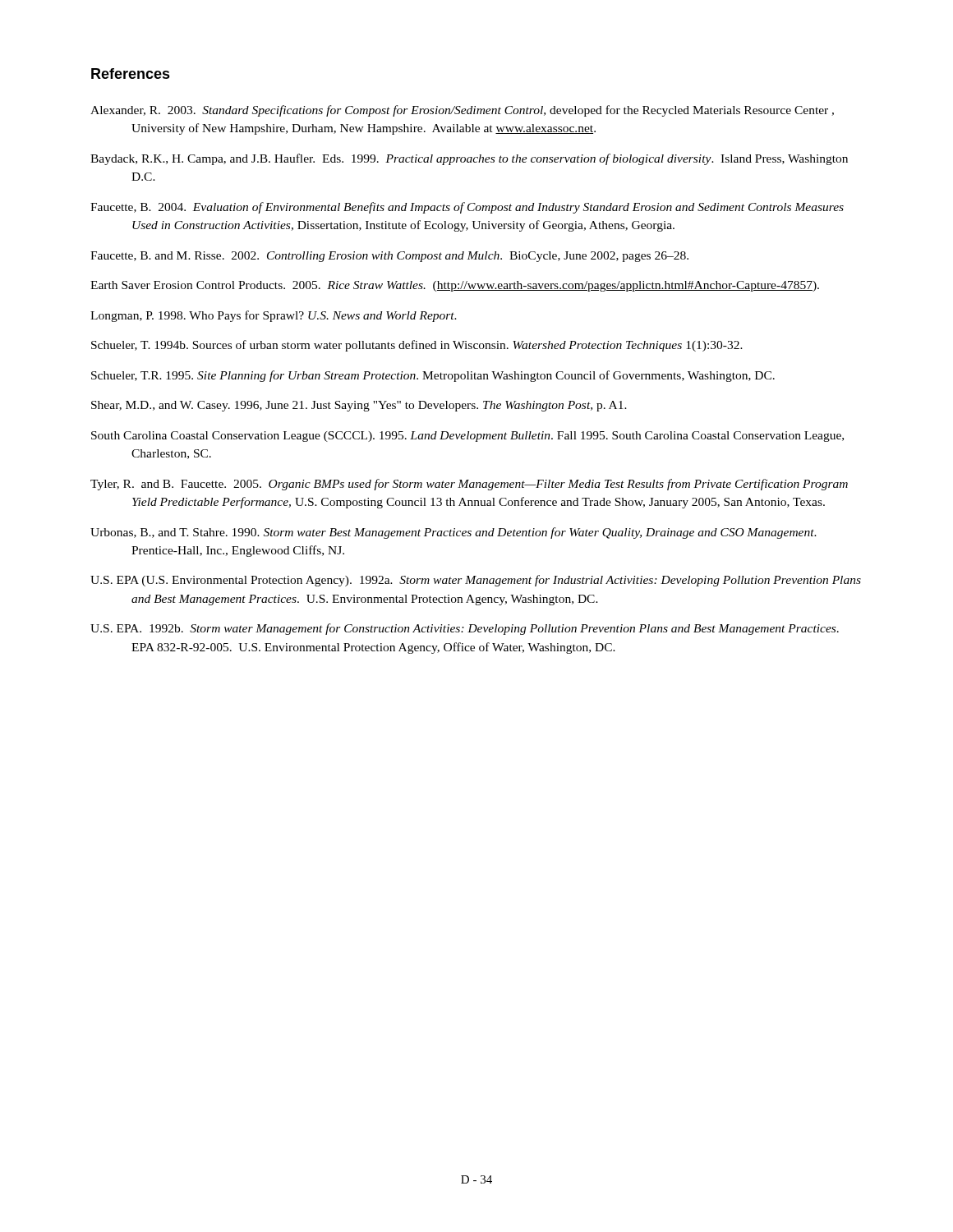The height and width of the screenshot is (1232, 953).
Task: Find the element starting "Urbonas, B., and T. Stahre."
Action: click(x=454, y=541)
